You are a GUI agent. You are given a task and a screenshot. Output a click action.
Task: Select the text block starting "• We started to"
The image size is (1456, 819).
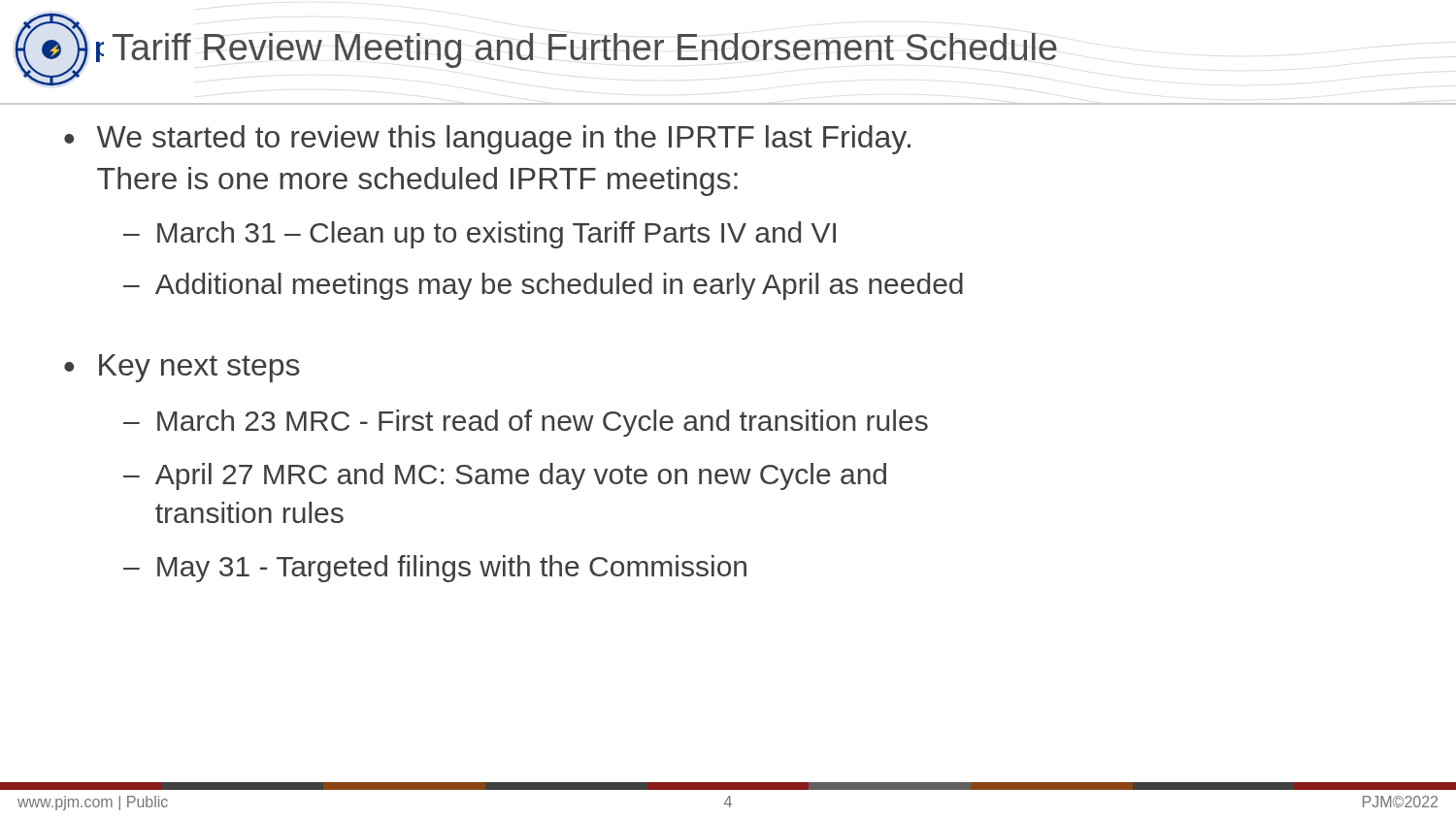point(488,158)
